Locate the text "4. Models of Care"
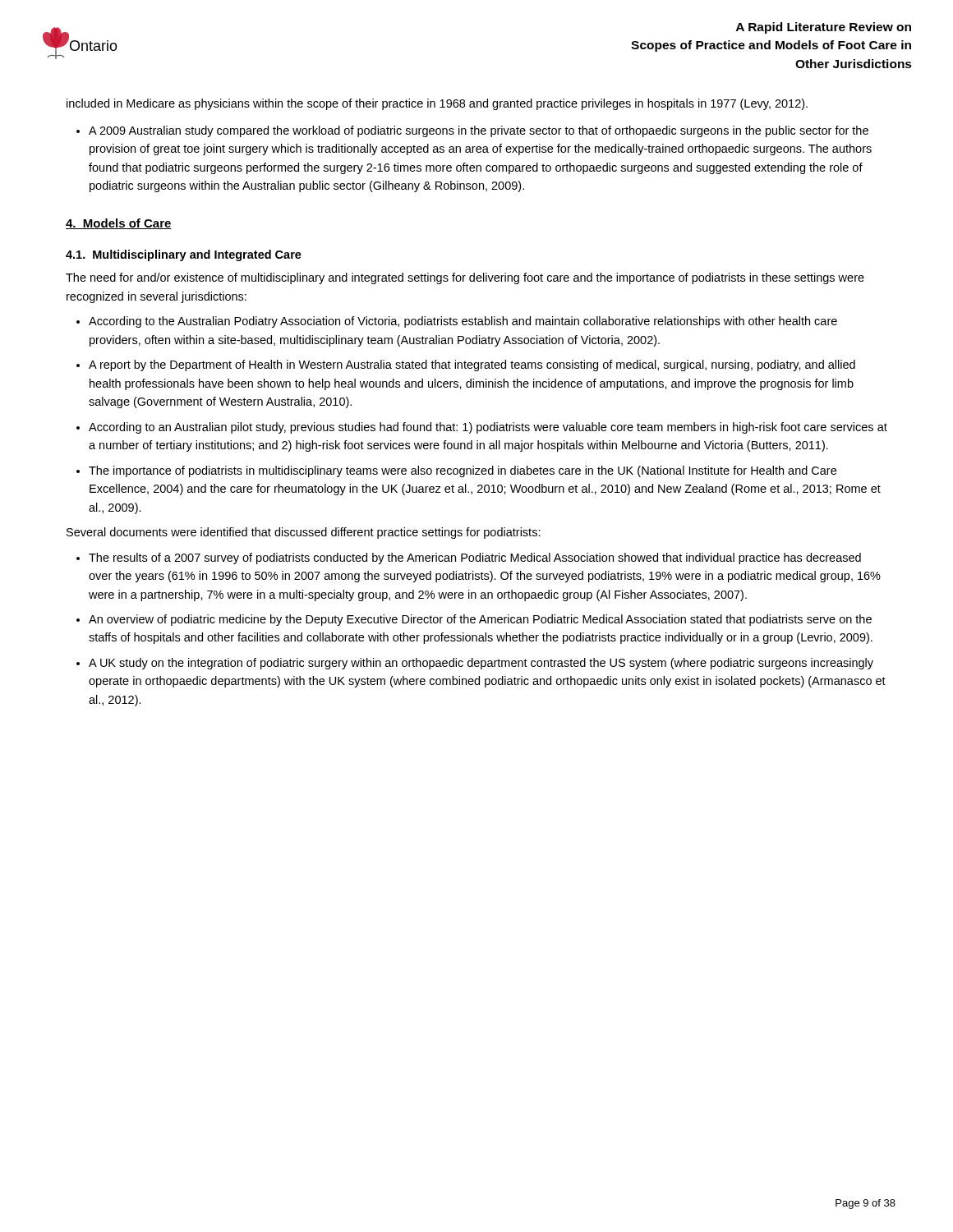953x1232 pixels. [118, 223]
